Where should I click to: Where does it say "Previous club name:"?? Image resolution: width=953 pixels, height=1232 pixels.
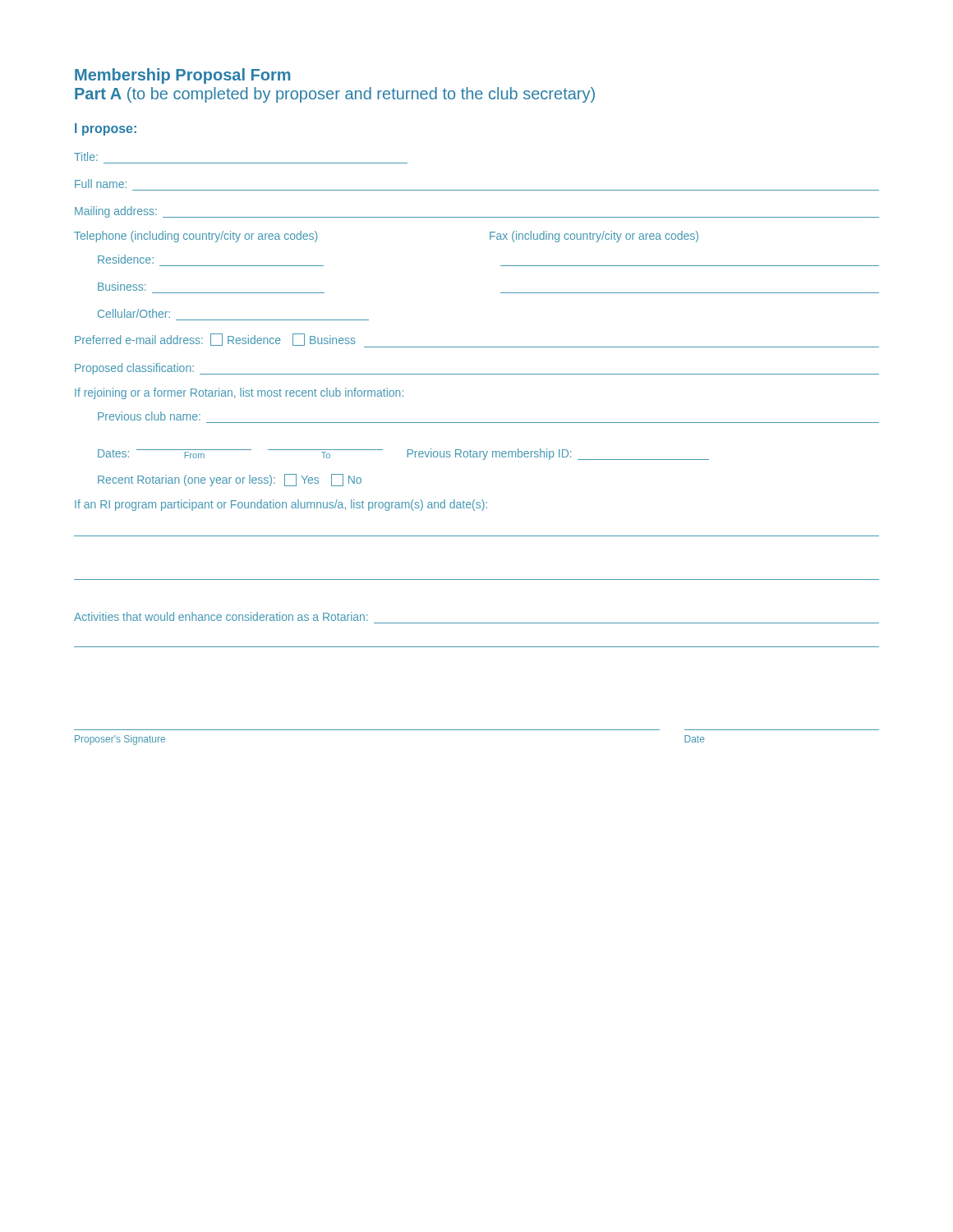(x=488, y=415)
